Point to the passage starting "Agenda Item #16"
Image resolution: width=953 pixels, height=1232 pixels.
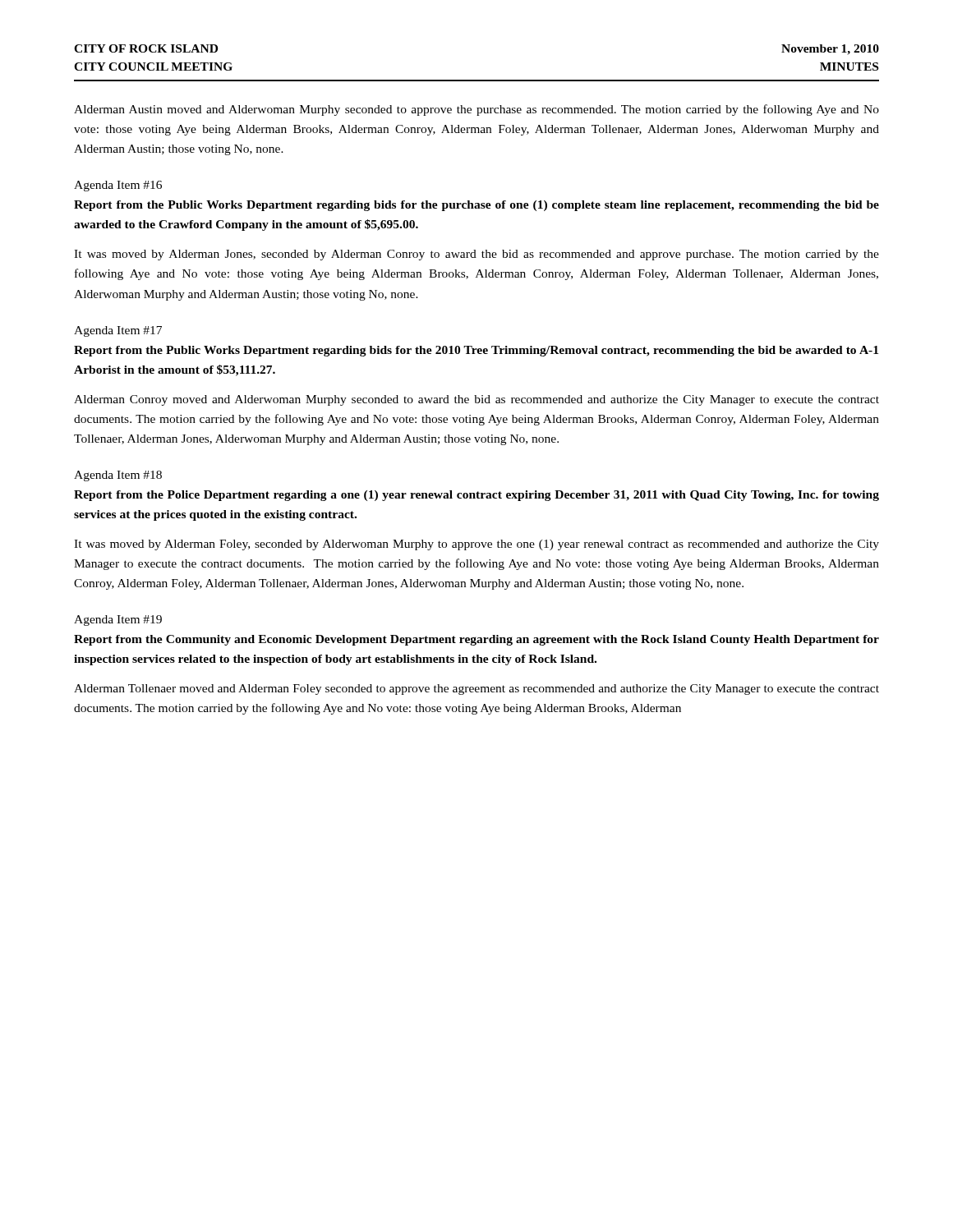[x=118, y=185]
